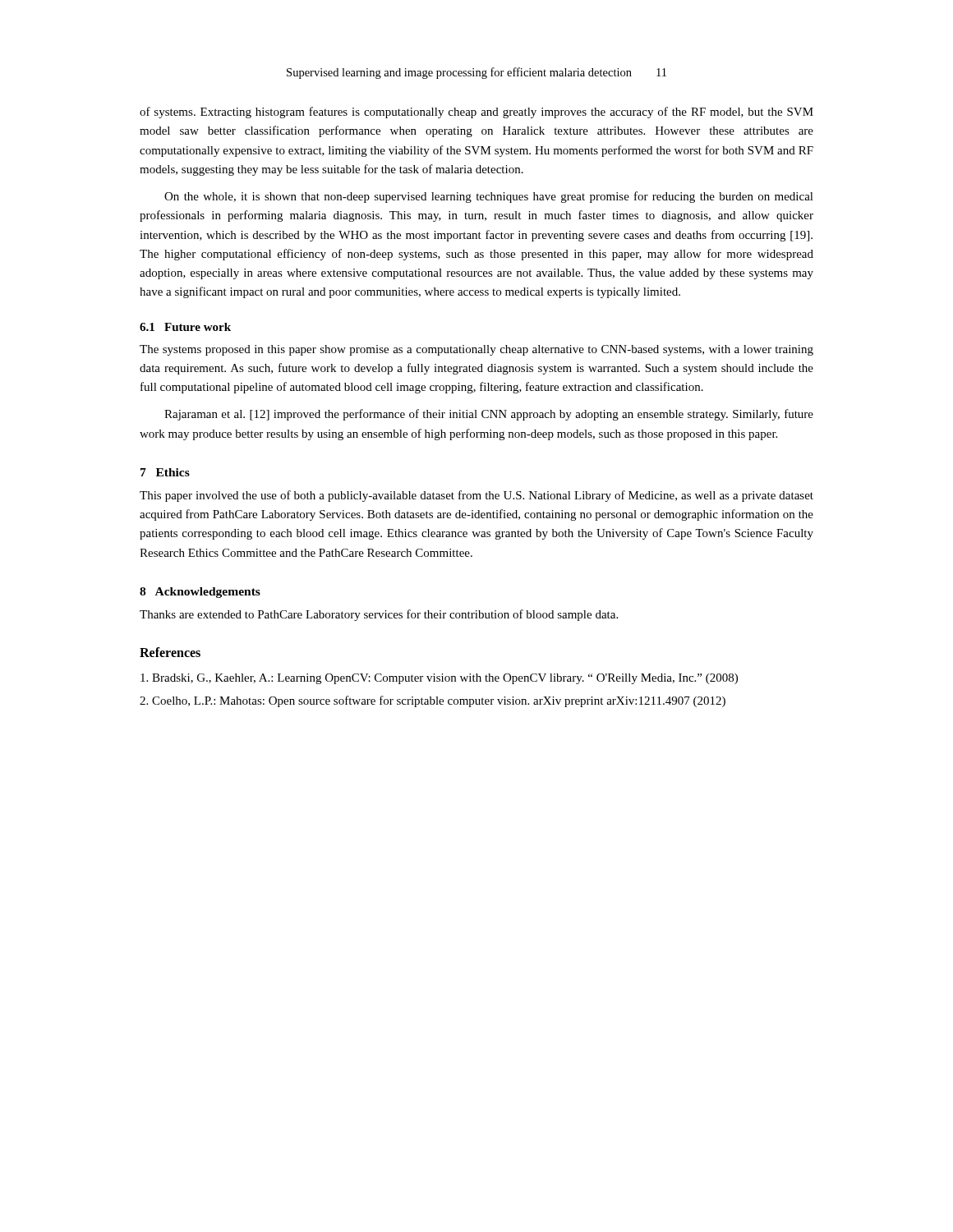Navigate to the region starting "On the whole, it is shown that non-deep"
The image size is (953, 1232).
(476, 245)
